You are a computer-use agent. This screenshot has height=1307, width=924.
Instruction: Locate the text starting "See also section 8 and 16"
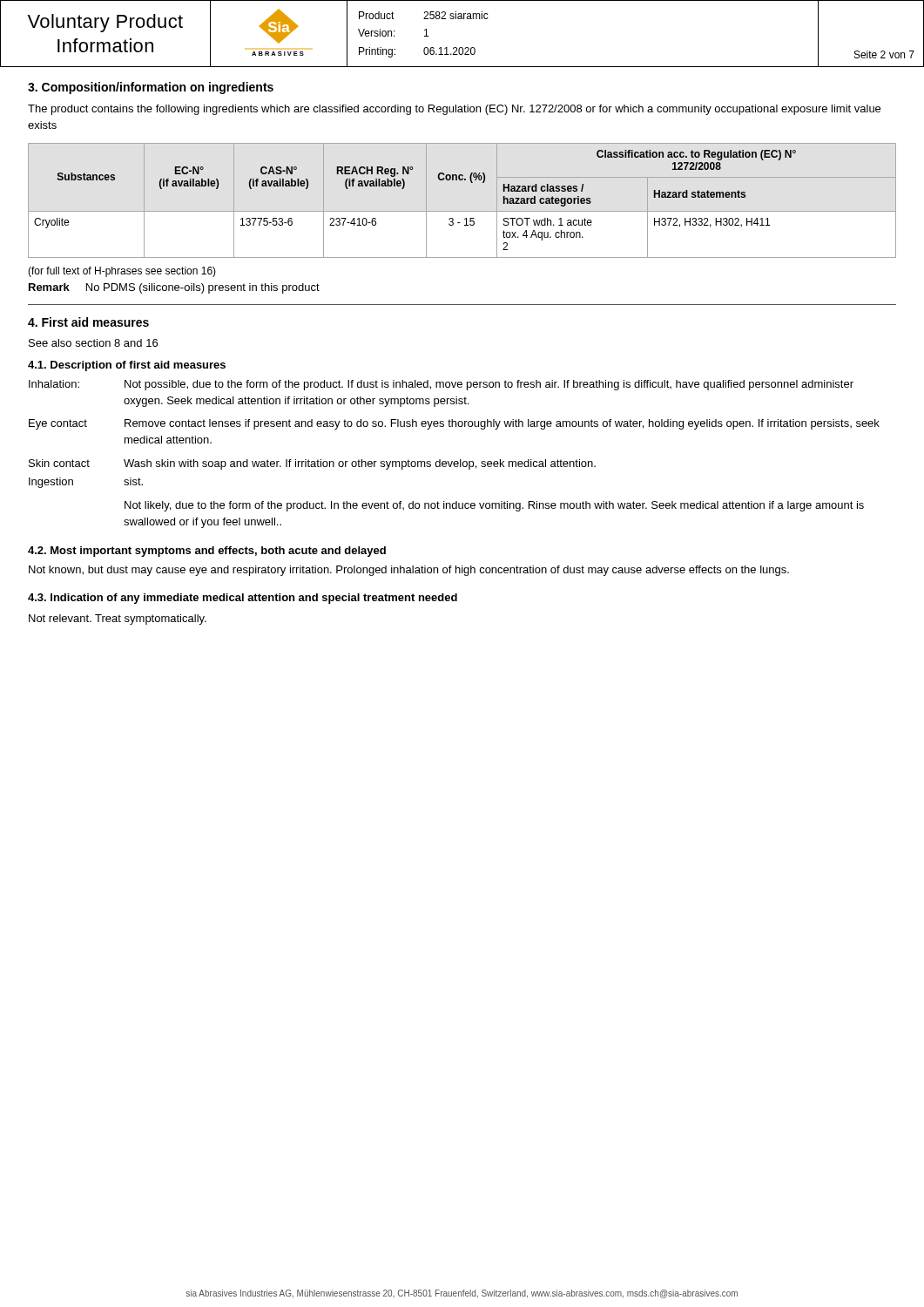[93, 343]
